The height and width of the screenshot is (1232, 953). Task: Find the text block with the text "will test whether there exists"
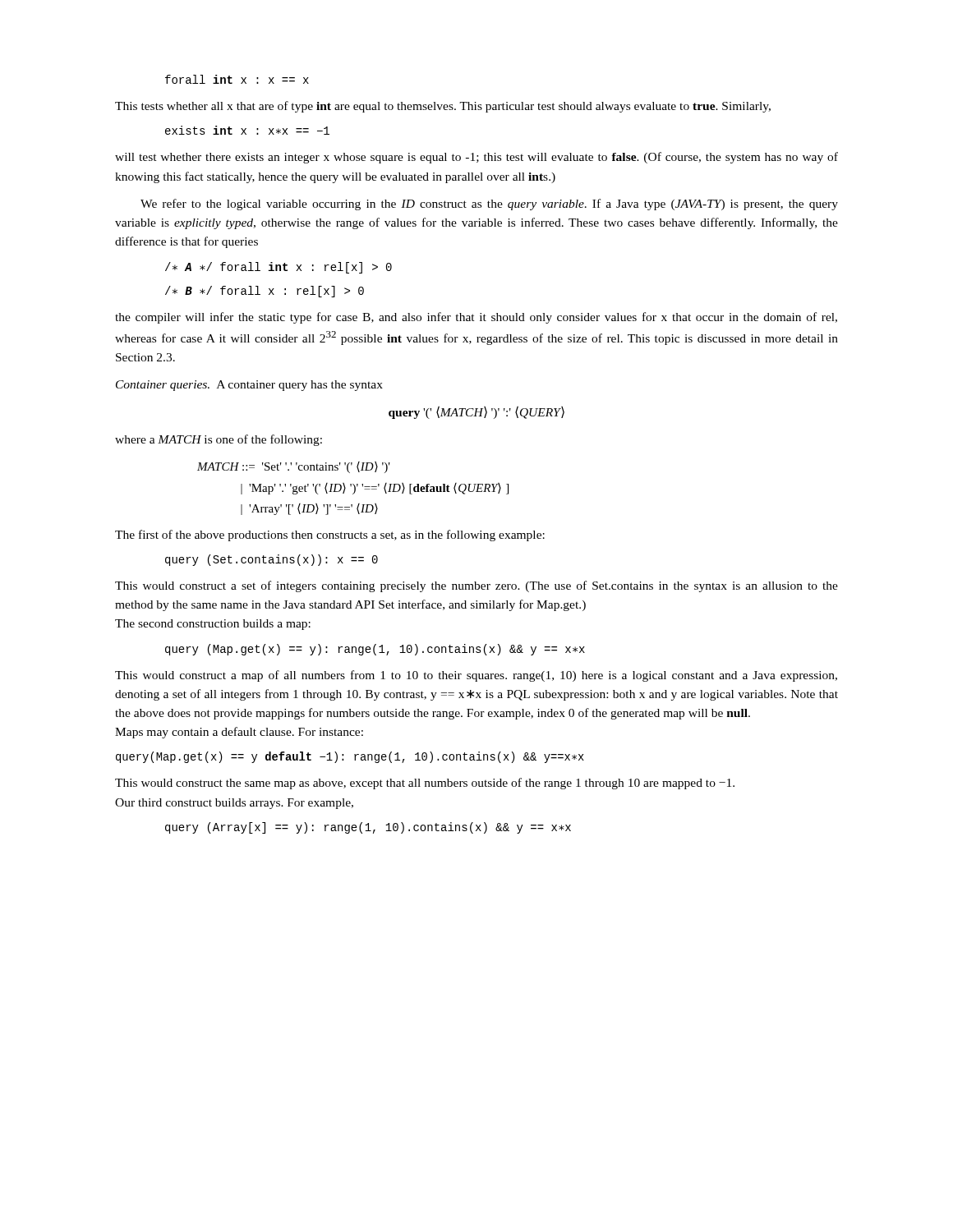(476, 166)
